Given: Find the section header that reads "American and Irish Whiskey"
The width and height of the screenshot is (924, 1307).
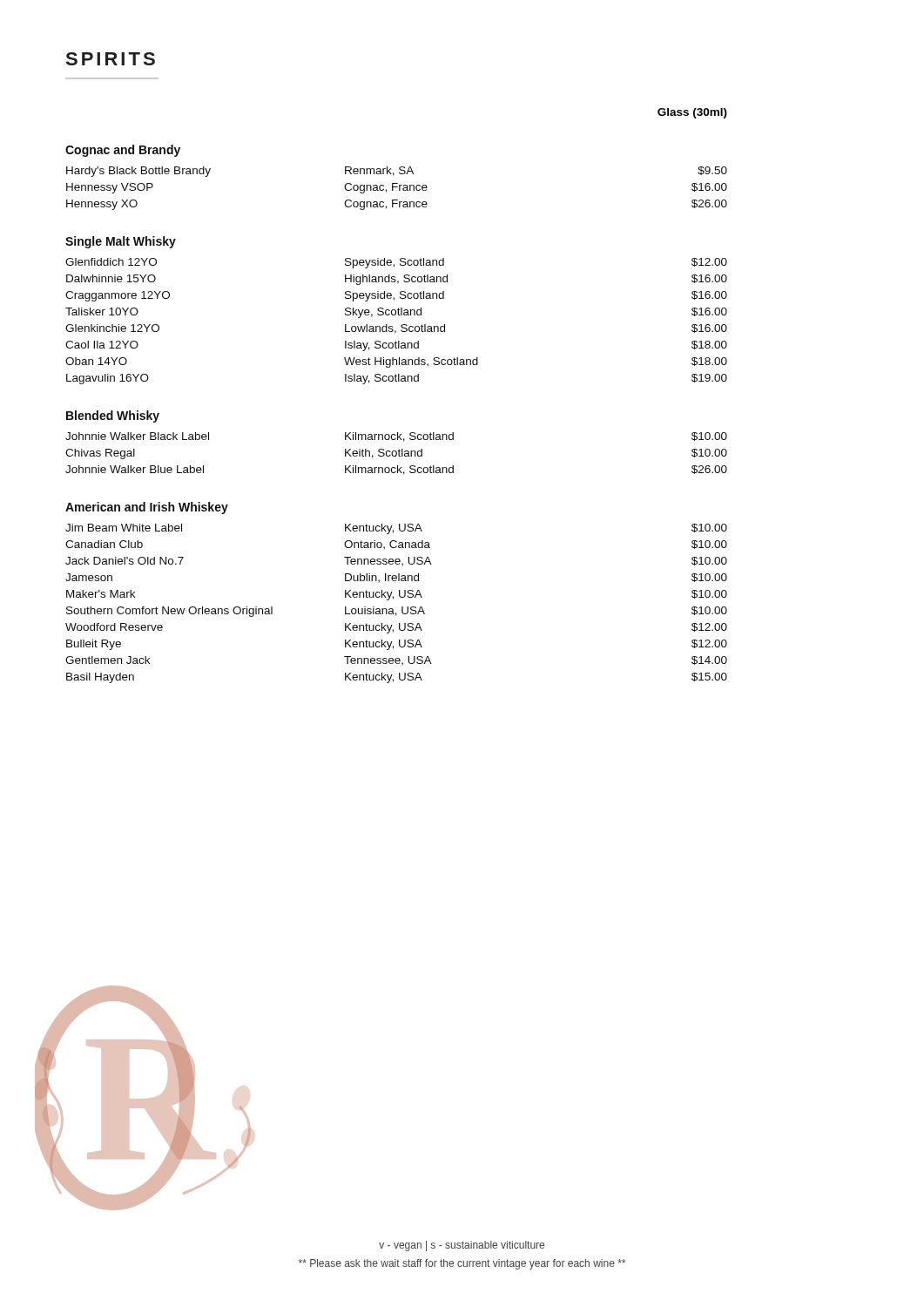Looking at the screenshot, I should (147, 507).
